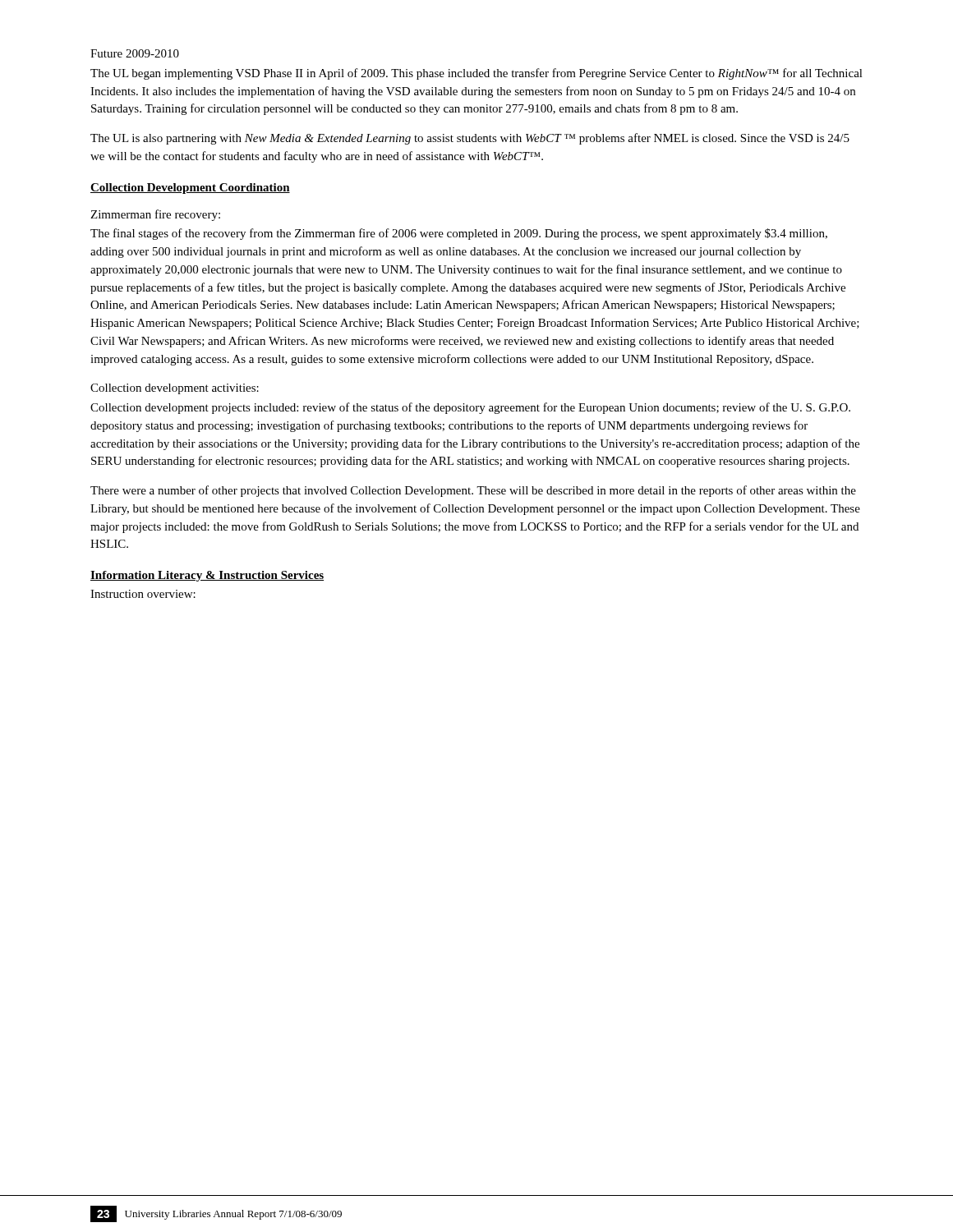Where does it say "Instruction overview:"?
This screenshot has height=1232, width=953.
[x=143, y=594]
